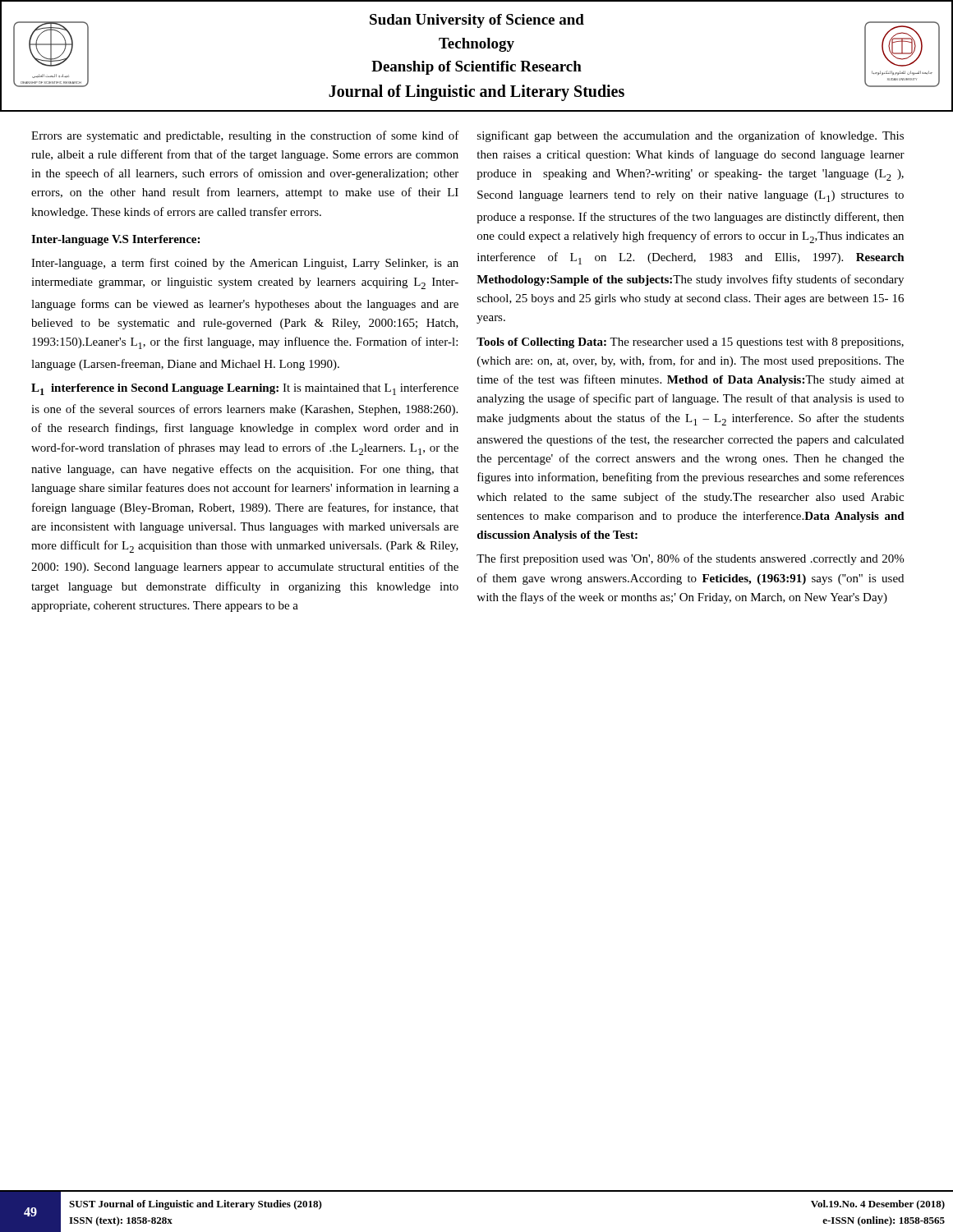Select the text block that says "L1 interference in"
This screenshot has height=1232, width=953.
point(245,497)
